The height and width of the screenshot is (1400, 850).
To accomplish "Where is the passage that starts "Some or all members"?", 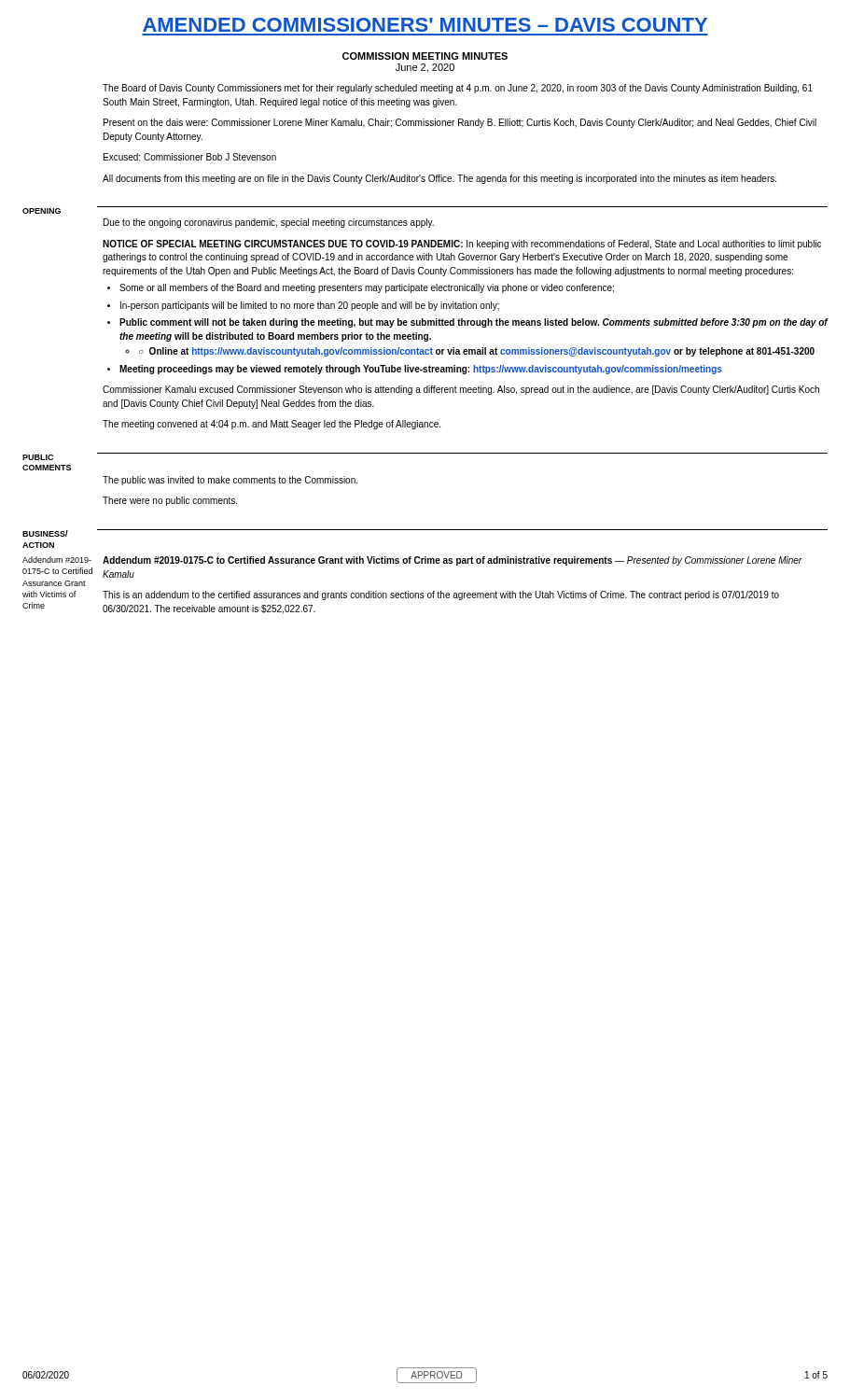I will [474, 289].
